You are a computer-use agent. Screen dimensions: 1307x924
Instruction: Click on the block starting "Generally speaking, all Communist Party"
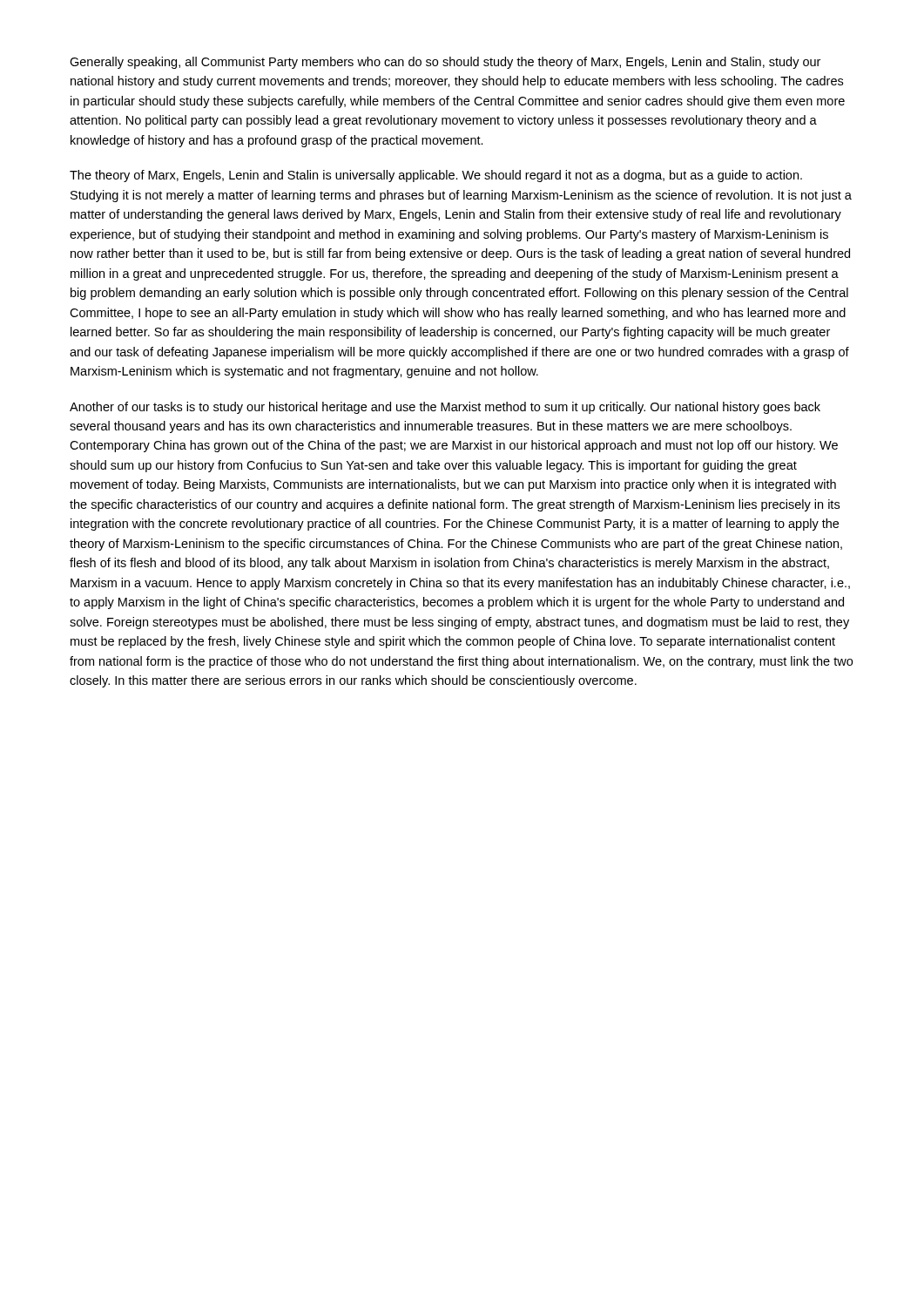pyautogui.click(x=457, y=101)
